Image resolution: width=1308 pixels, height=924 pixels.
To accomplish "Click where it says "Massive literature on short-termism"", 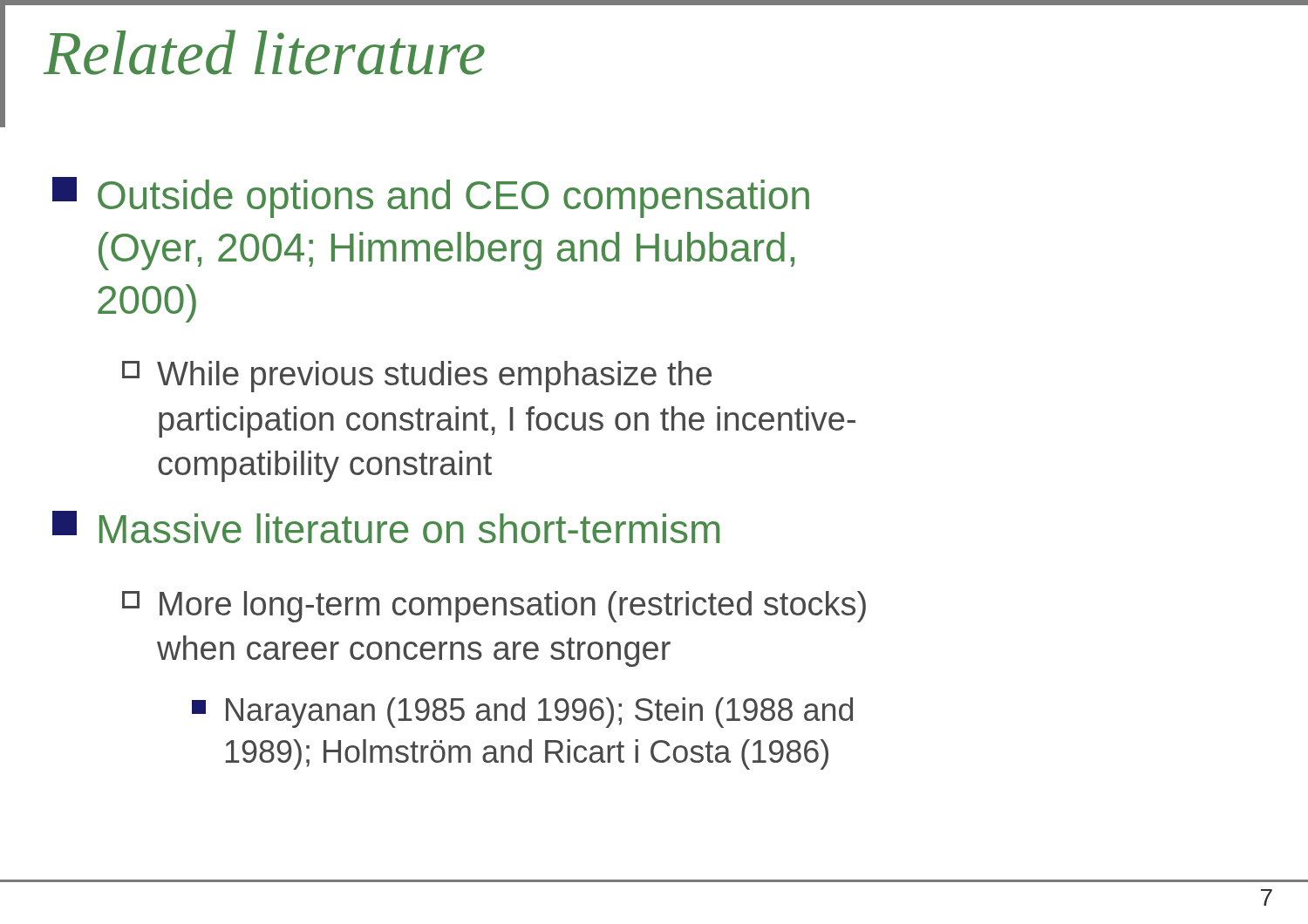I will [387, 530].
